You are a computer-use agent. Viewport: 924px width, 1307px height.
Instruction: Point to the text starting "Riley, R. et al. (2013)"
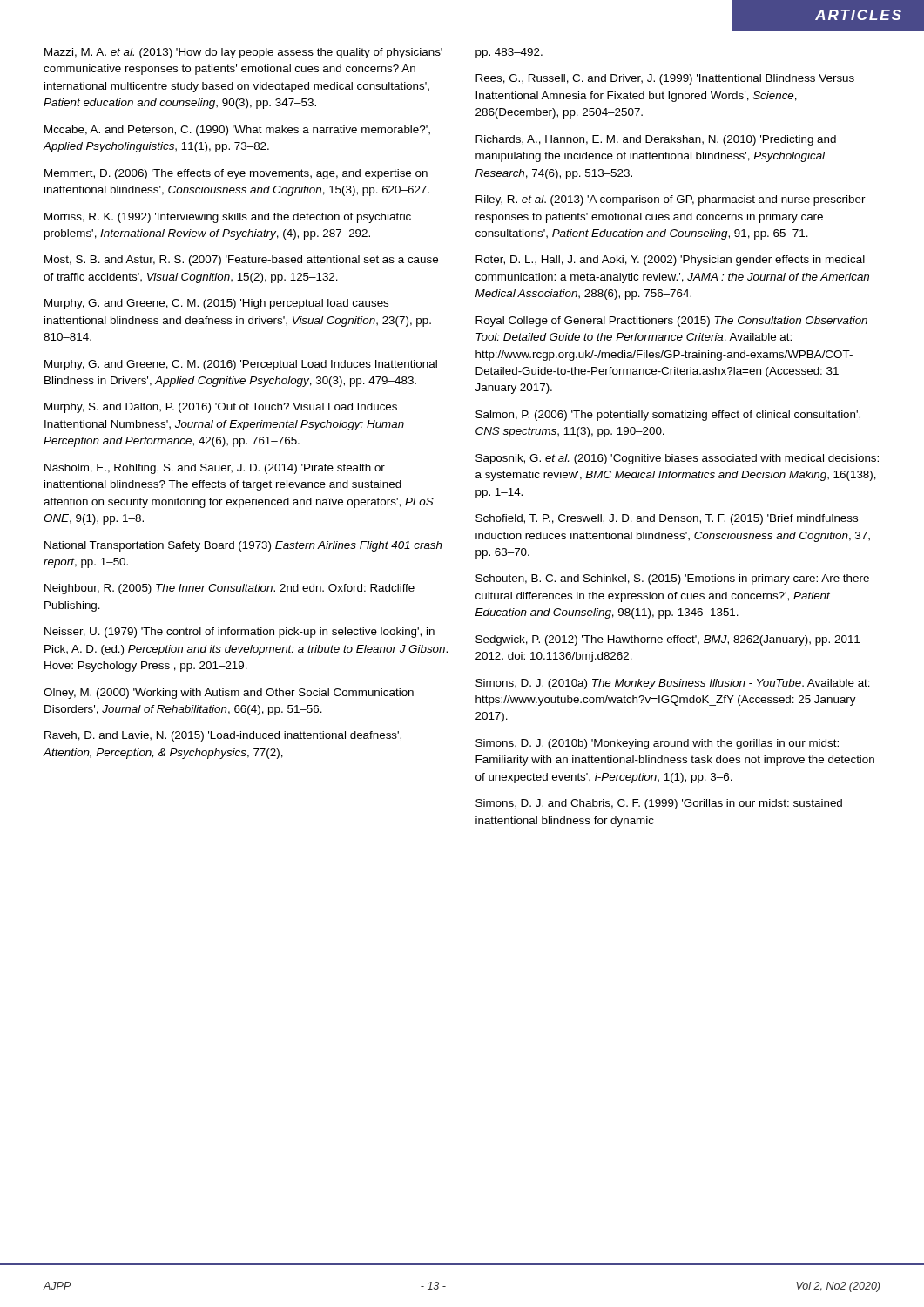[x=670, y=216]
